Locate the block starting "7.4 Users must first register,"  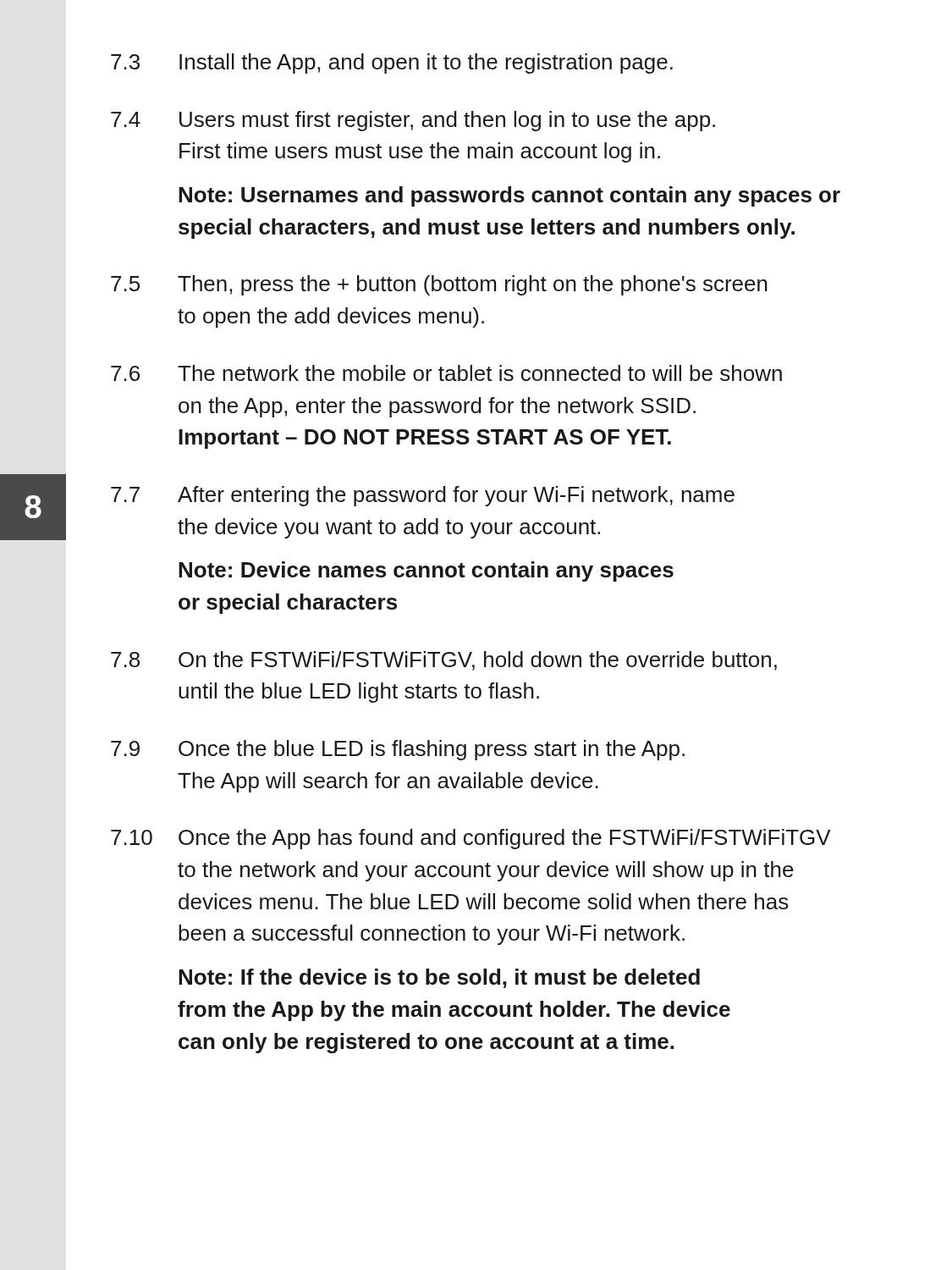coord(413,121)
